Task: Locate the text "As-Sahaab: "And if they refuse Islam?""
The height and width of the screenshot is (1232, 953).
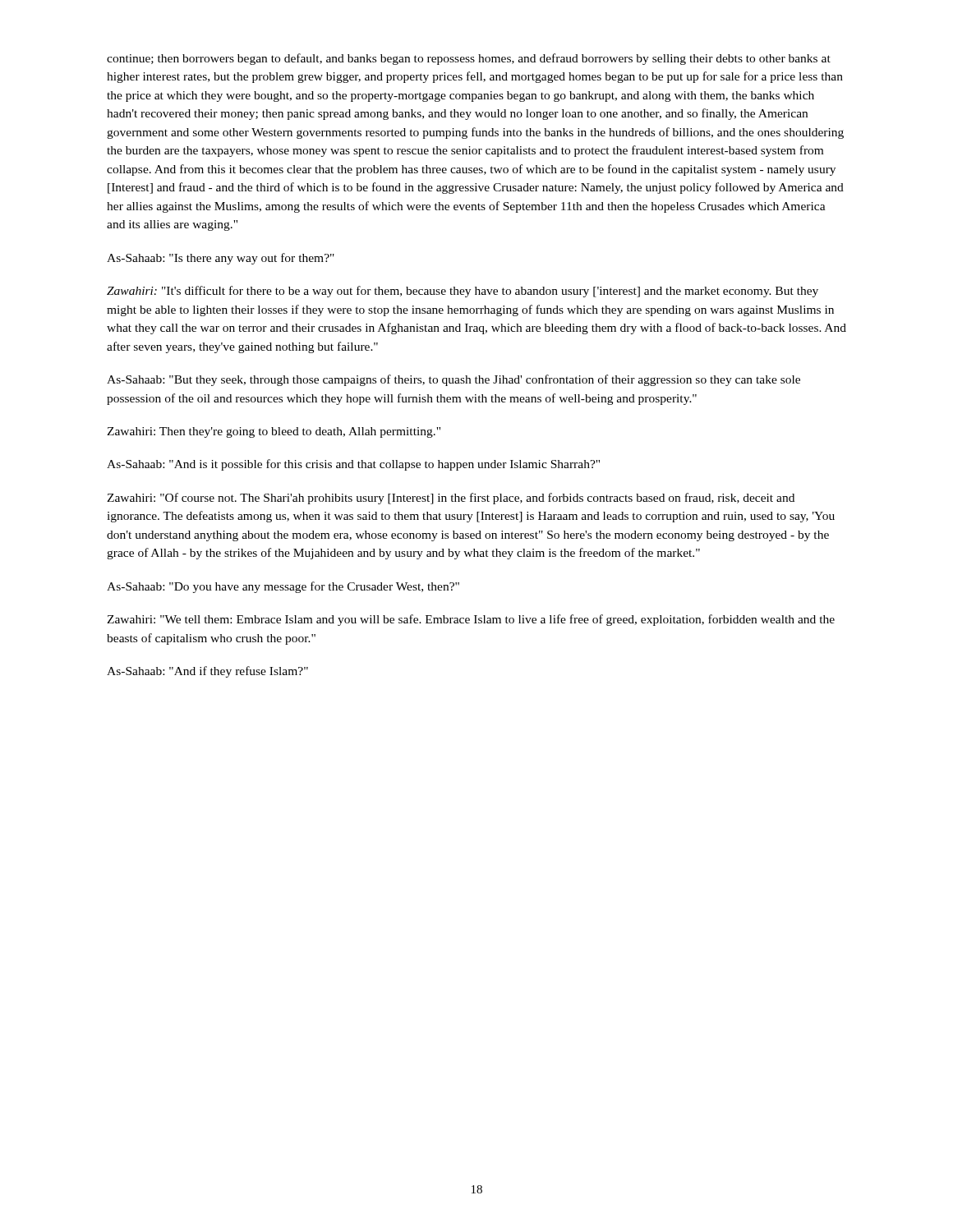Action: (208, 671)
